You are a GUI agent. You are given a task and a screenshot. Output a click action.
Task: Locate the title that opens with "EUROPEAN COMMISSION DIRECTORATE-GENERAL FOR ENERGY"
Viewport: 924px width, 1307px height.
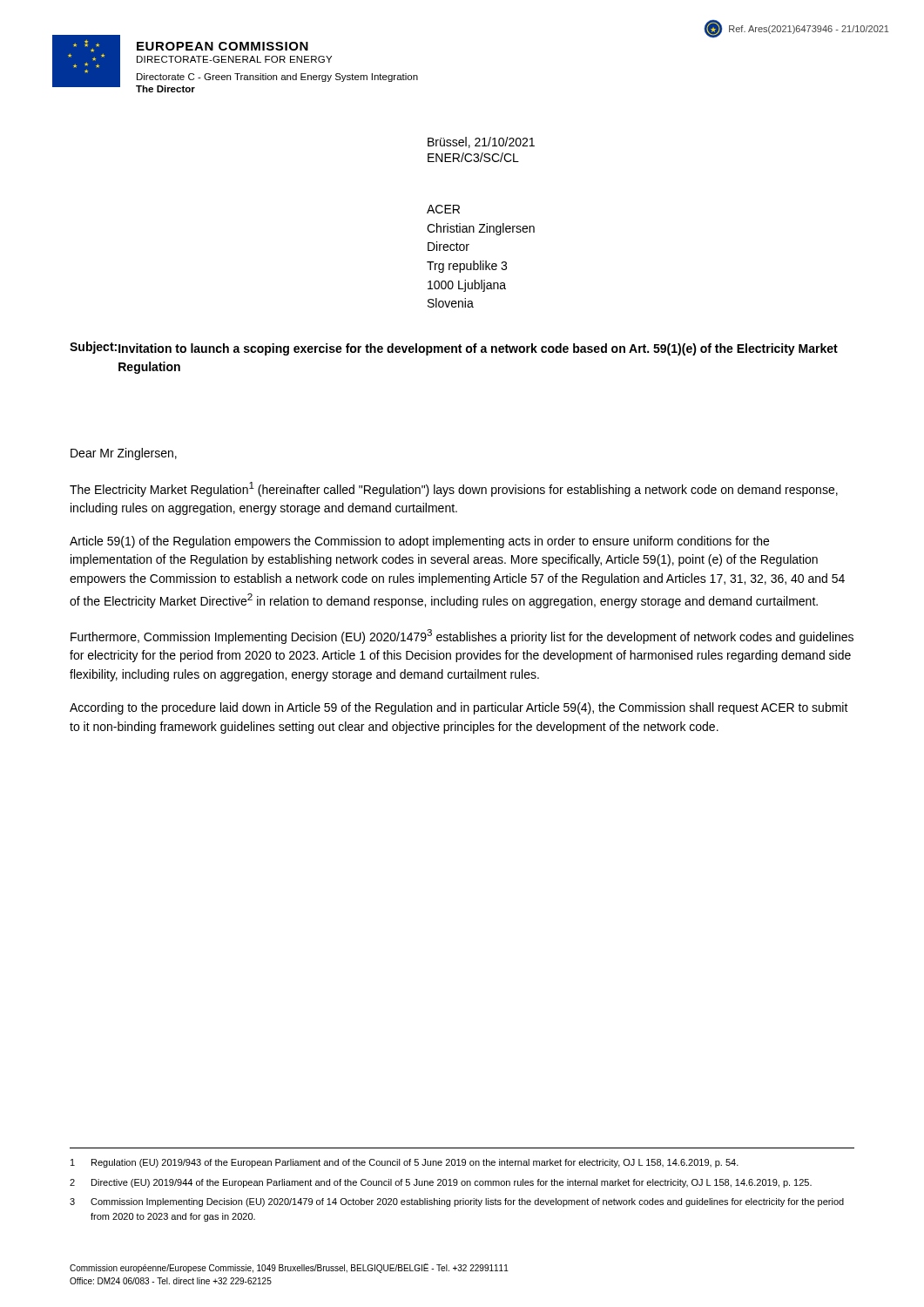coord(277,66)
